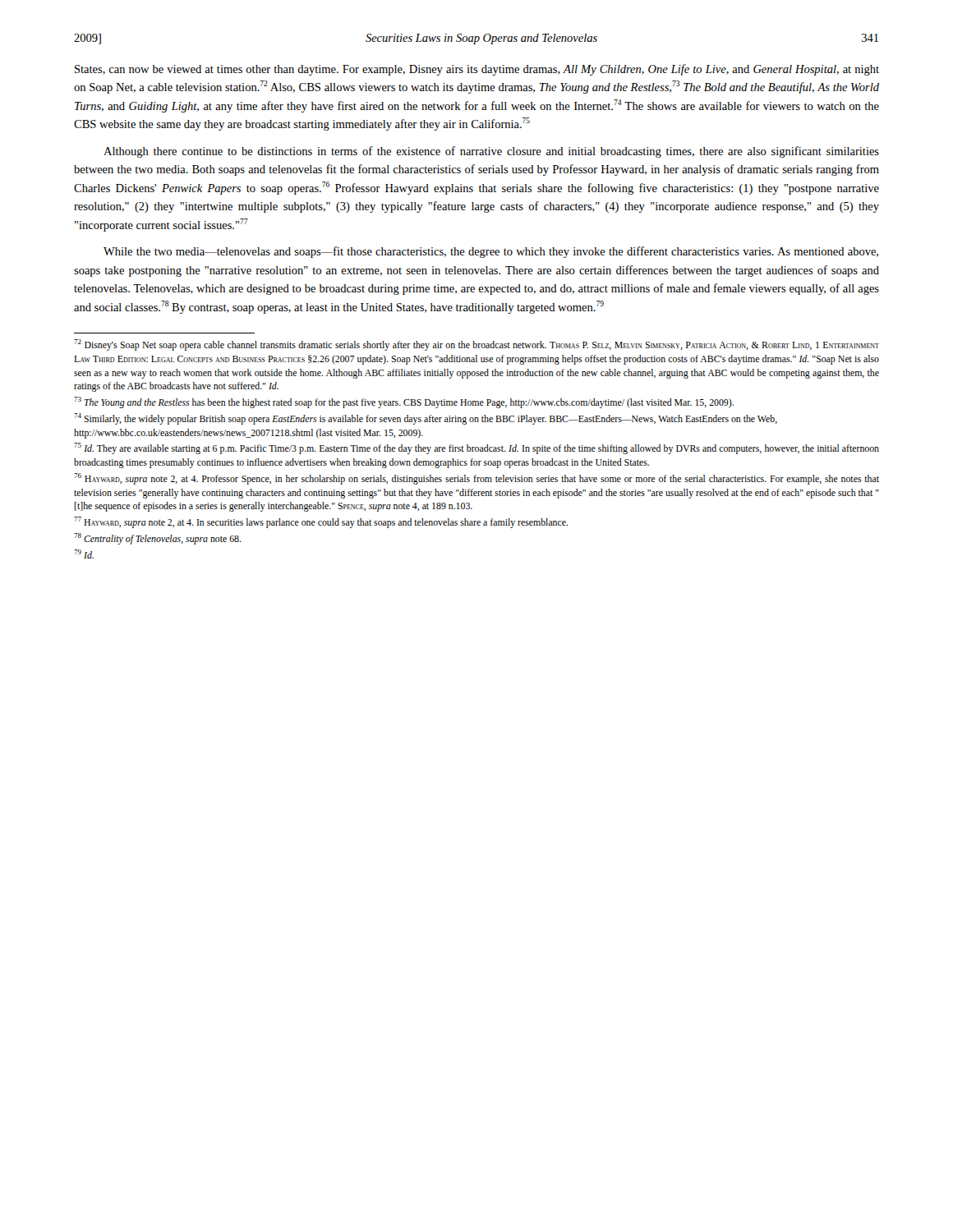Select the text starting "75 Id. They are"
This screenshot has height=1232, width=953.
click(476, 455)
